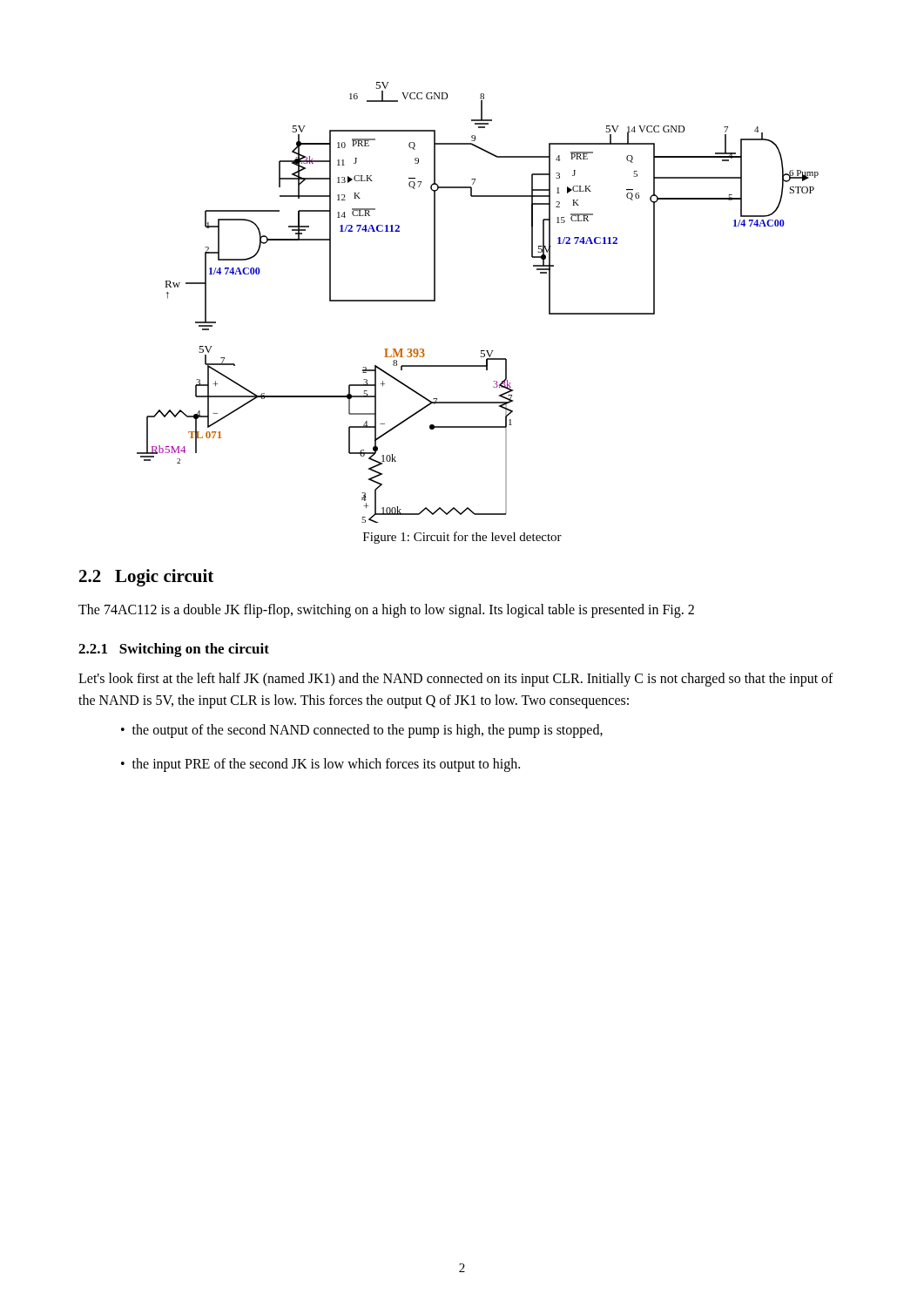The width and height of the screenshot is (924, 1307).
Task: Point to "2.2 Logic circuit"
Action: point(146,576)
